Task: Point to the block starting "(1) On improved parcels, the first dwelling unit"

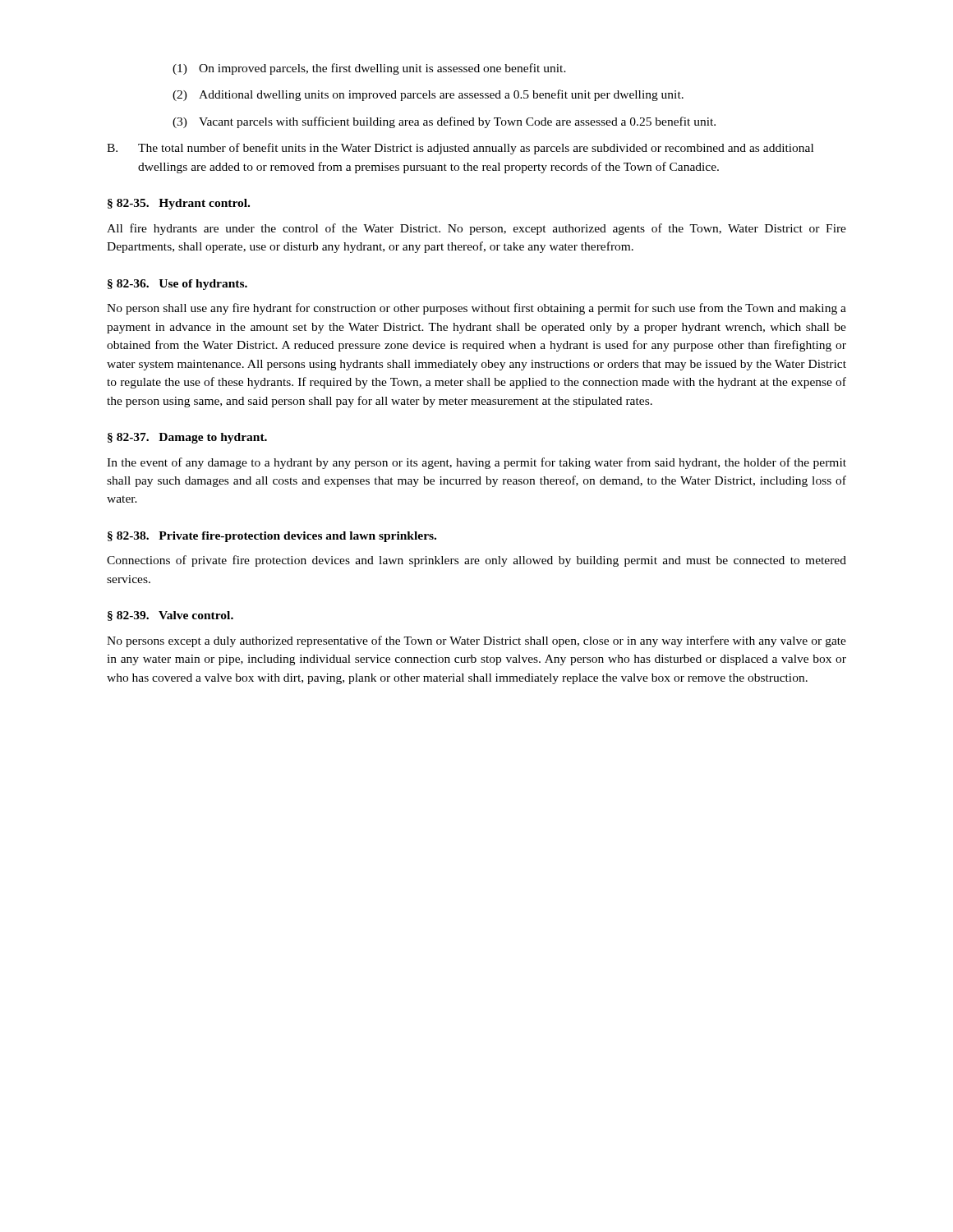Action: (501, 68)
